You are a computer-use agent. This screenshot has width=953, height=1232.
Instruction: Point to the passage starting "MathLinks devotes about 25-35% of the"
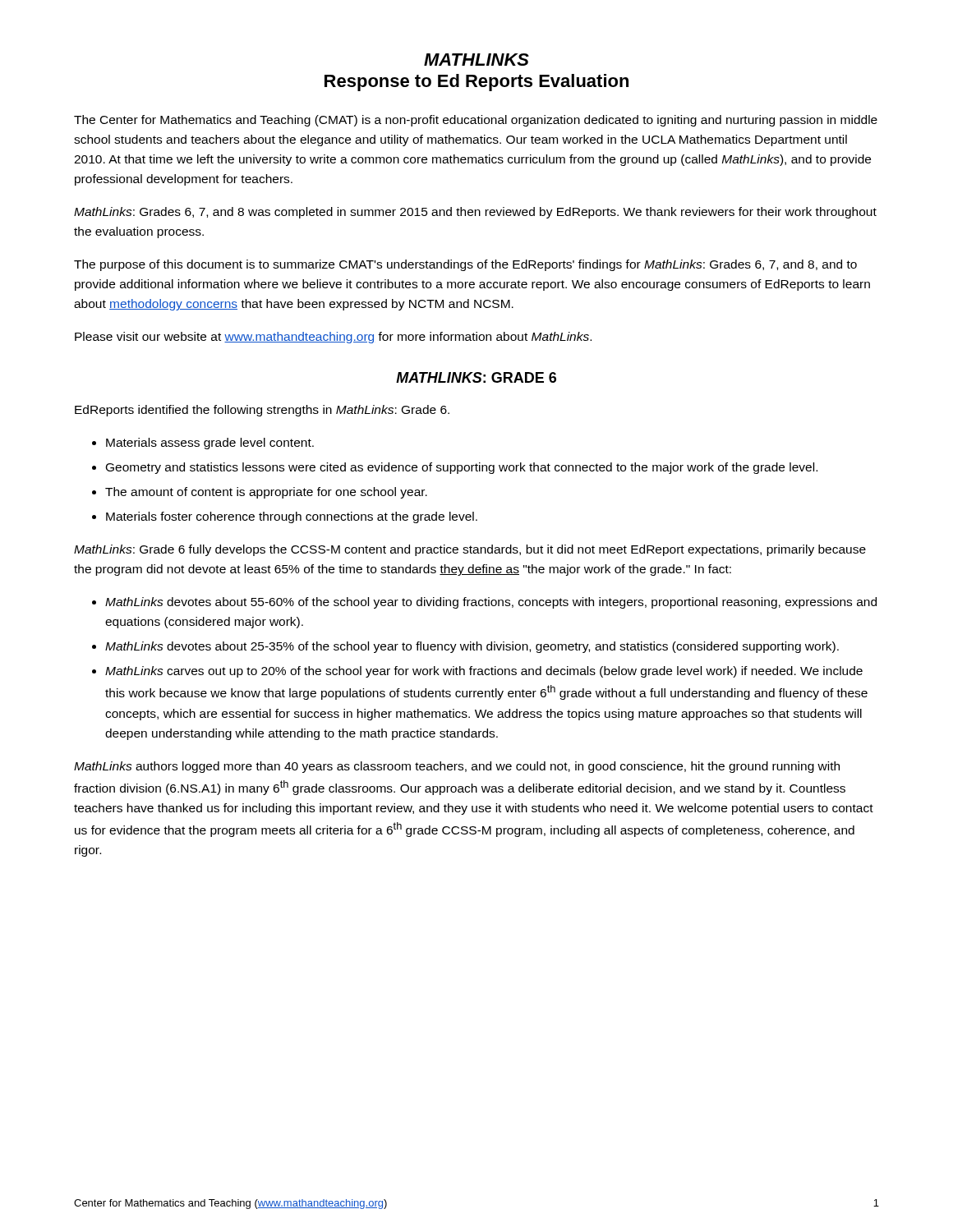coord(472,646)
